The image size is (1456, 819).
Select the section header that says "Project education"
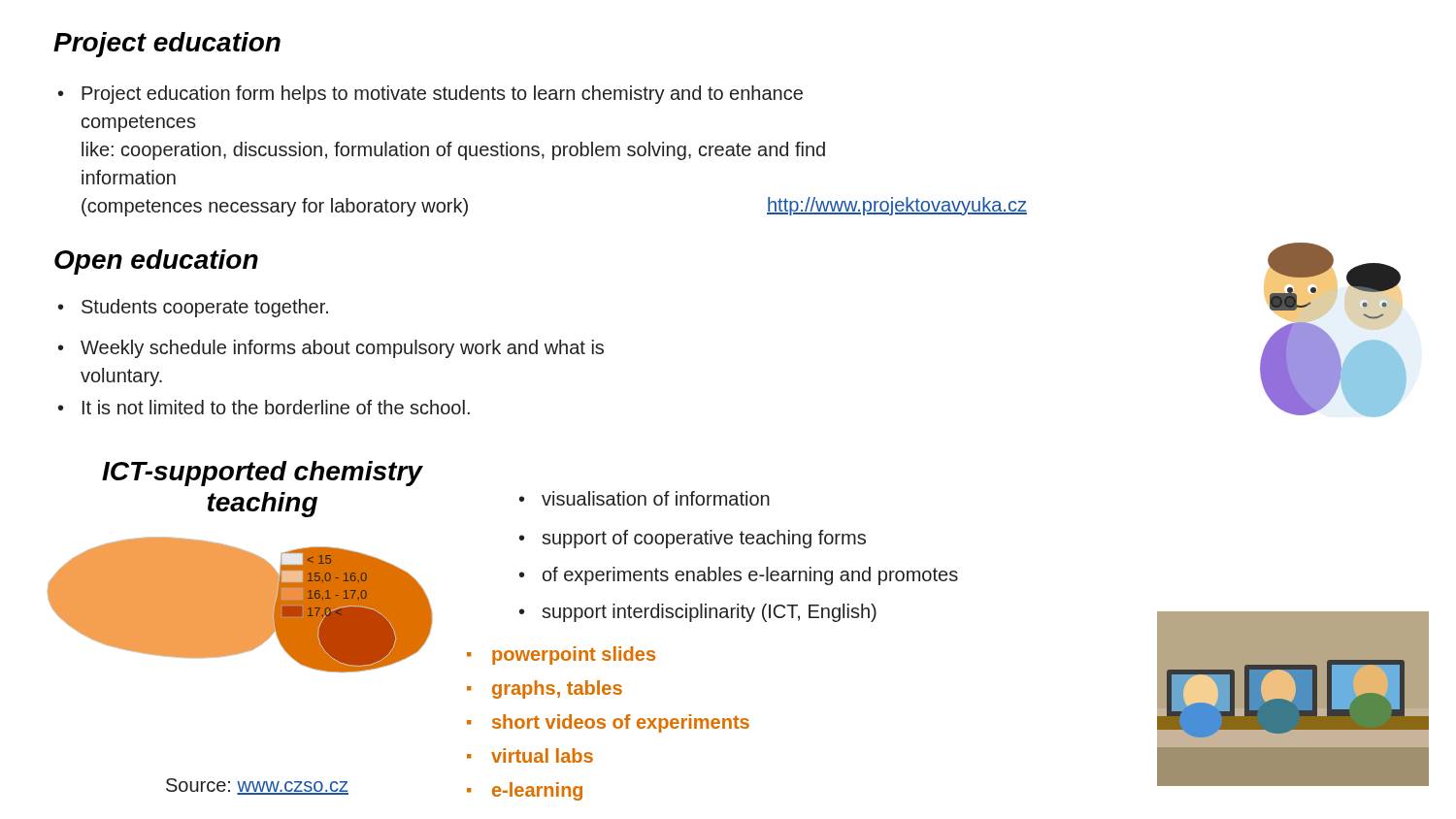[167, 42]
